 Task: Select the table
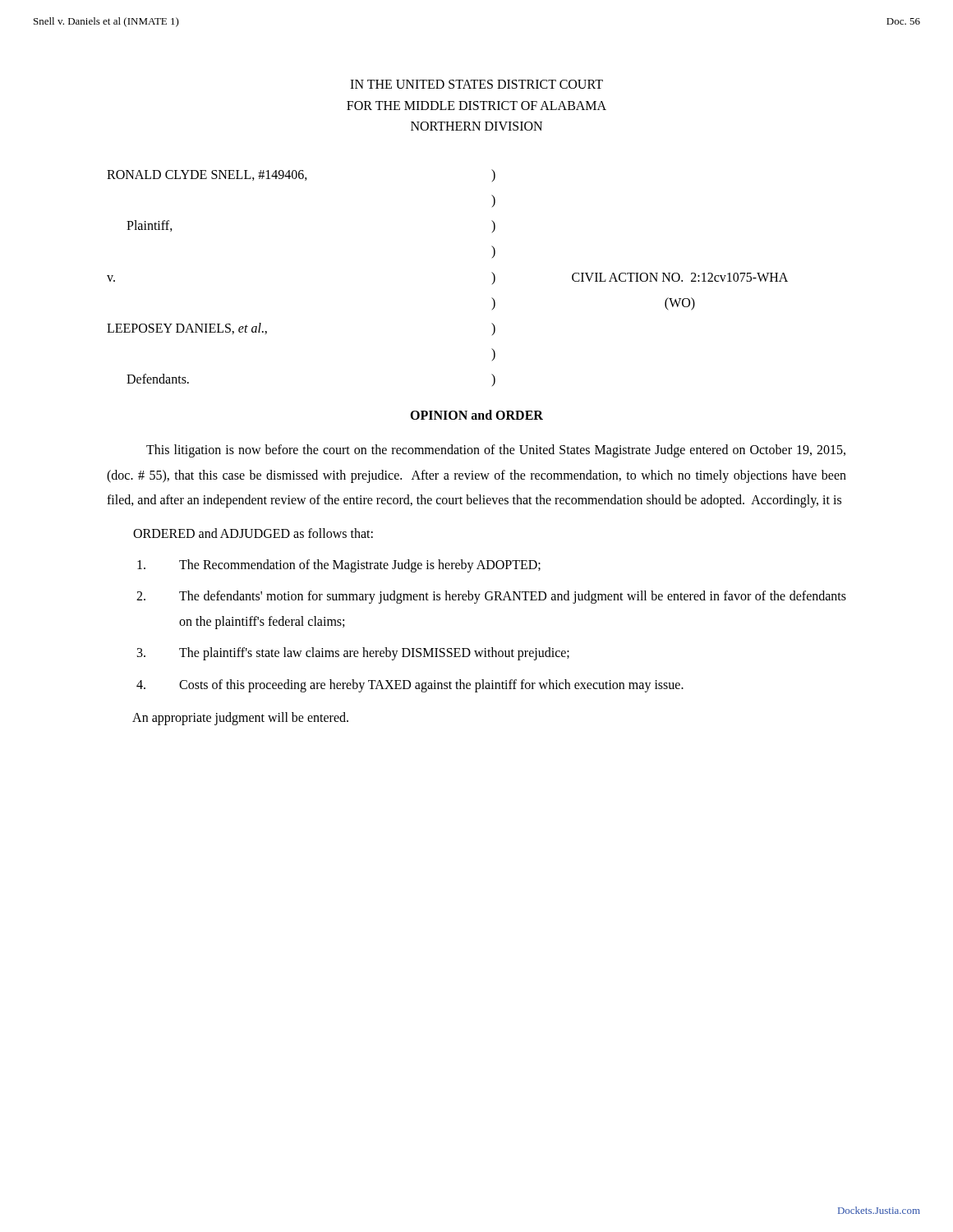coord(476,277)
